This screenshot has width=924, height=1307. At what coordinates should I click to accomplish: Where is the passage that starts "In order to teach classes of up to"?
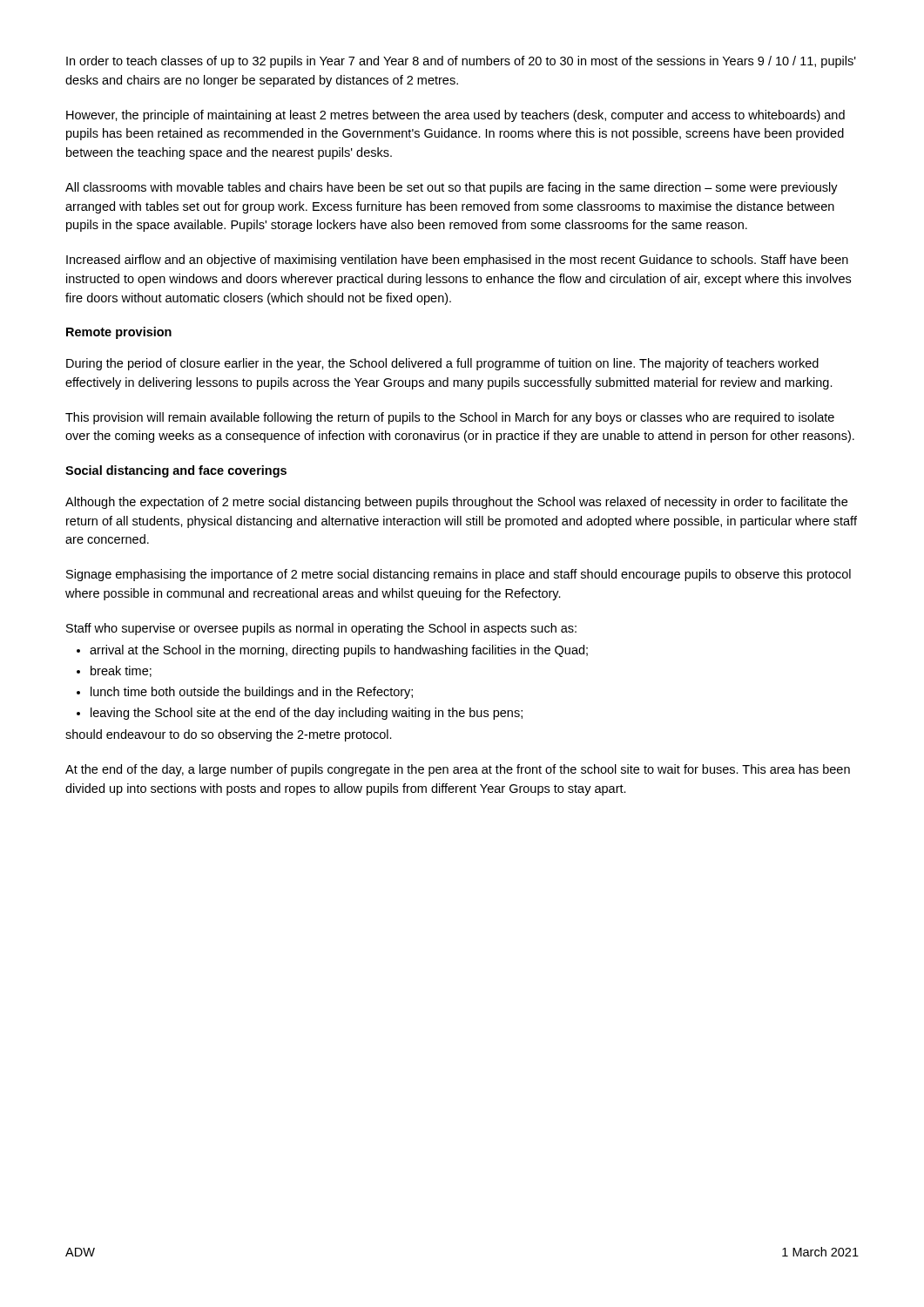coord(461,70)
